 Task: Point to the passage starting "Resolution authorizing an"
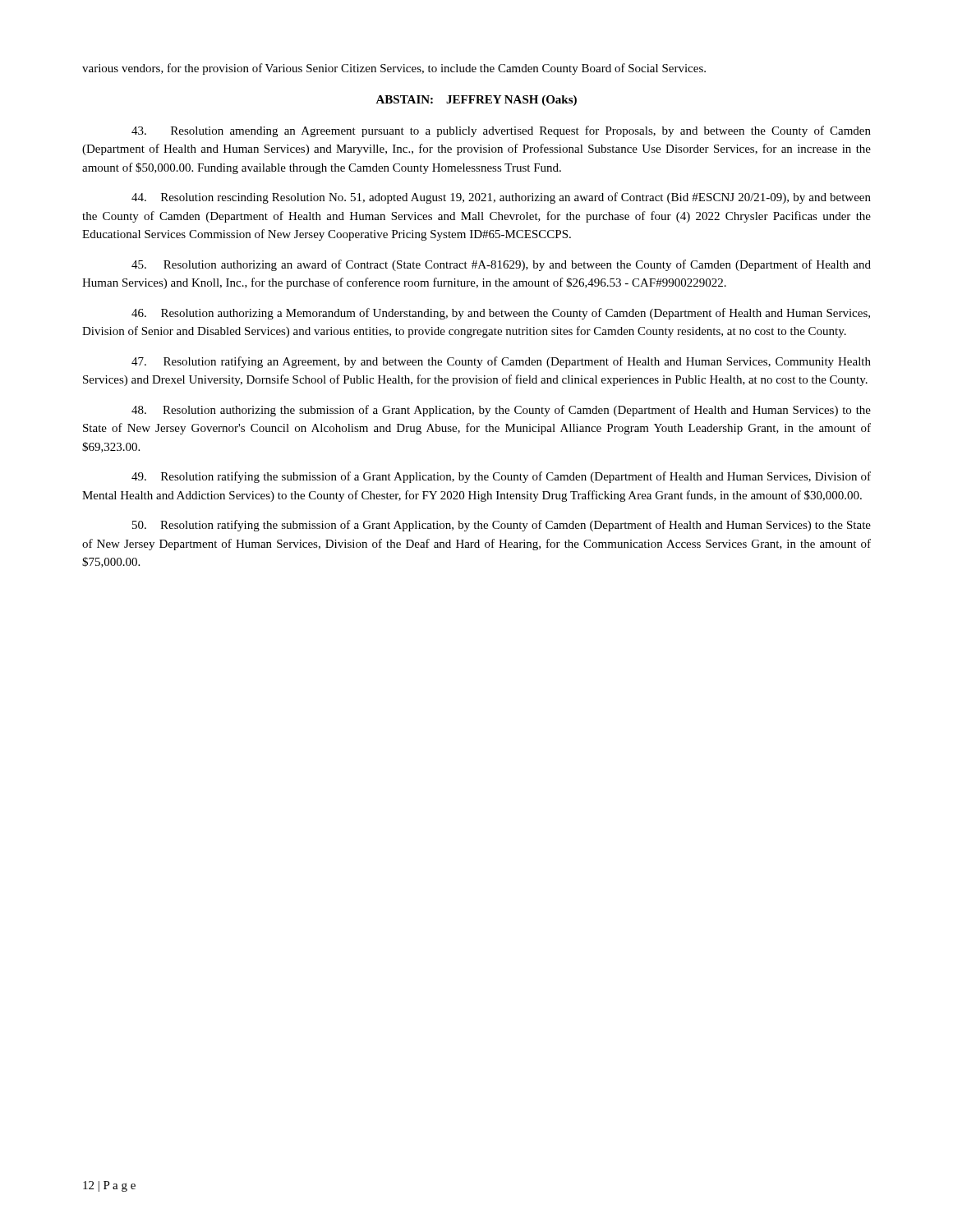[476, 273]
